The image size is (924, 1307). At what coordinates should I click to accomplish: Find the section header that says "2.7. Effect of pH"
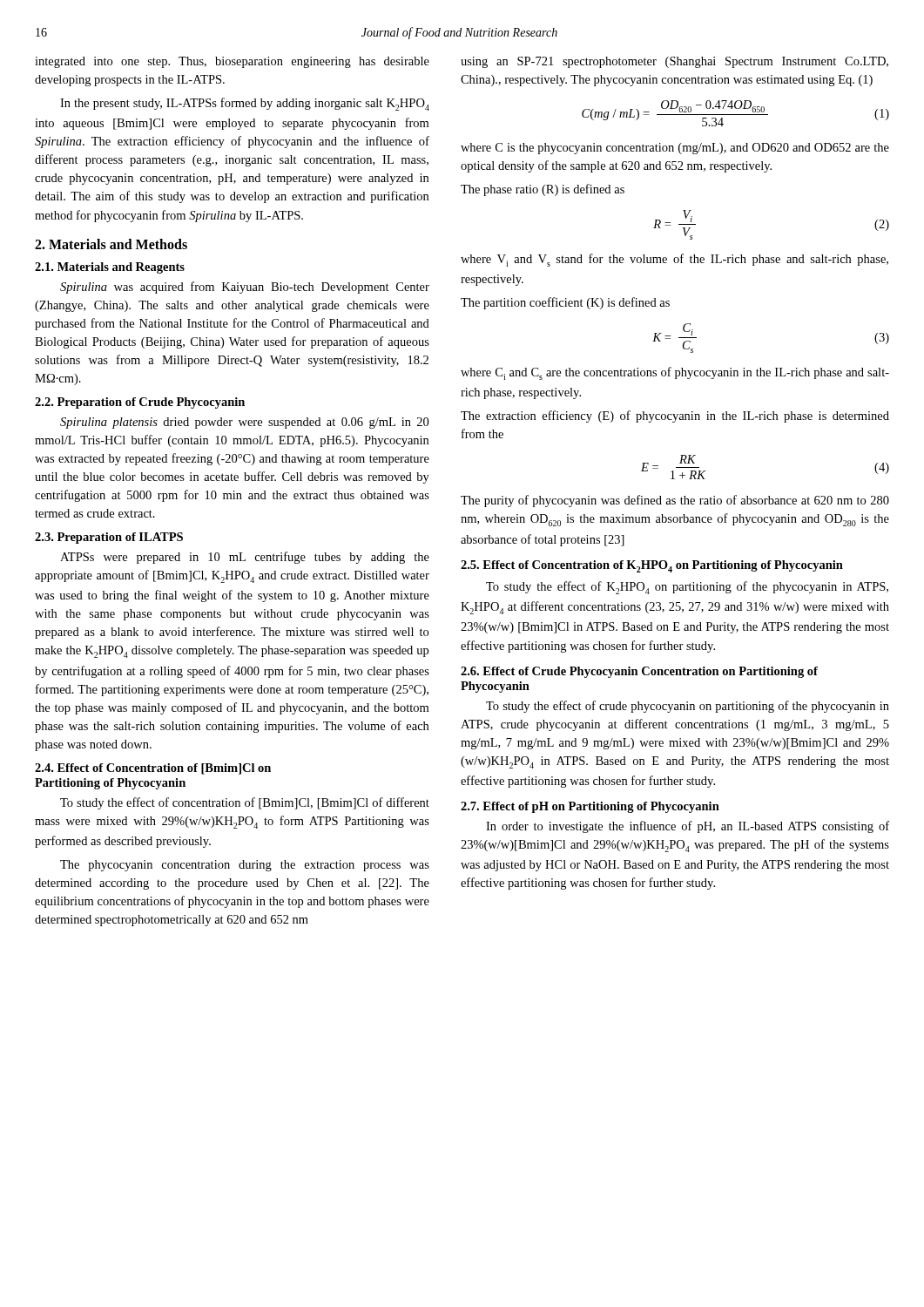[x=590, y=806]
